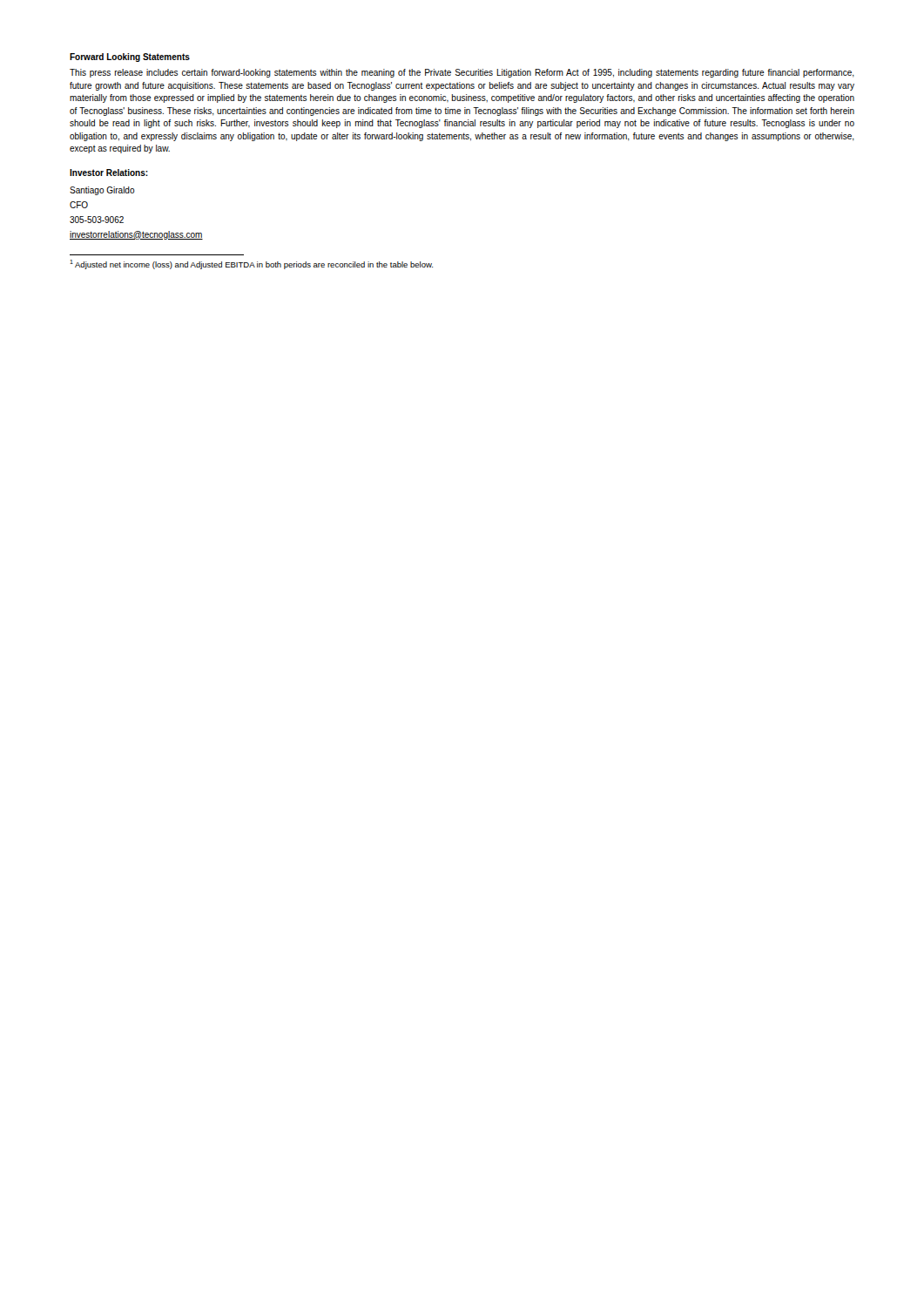The image size is (924, 1307).
Task: Find the block on this page that starts "This press release includes certain forward-looking statements"
Action: tap(462, 111)
